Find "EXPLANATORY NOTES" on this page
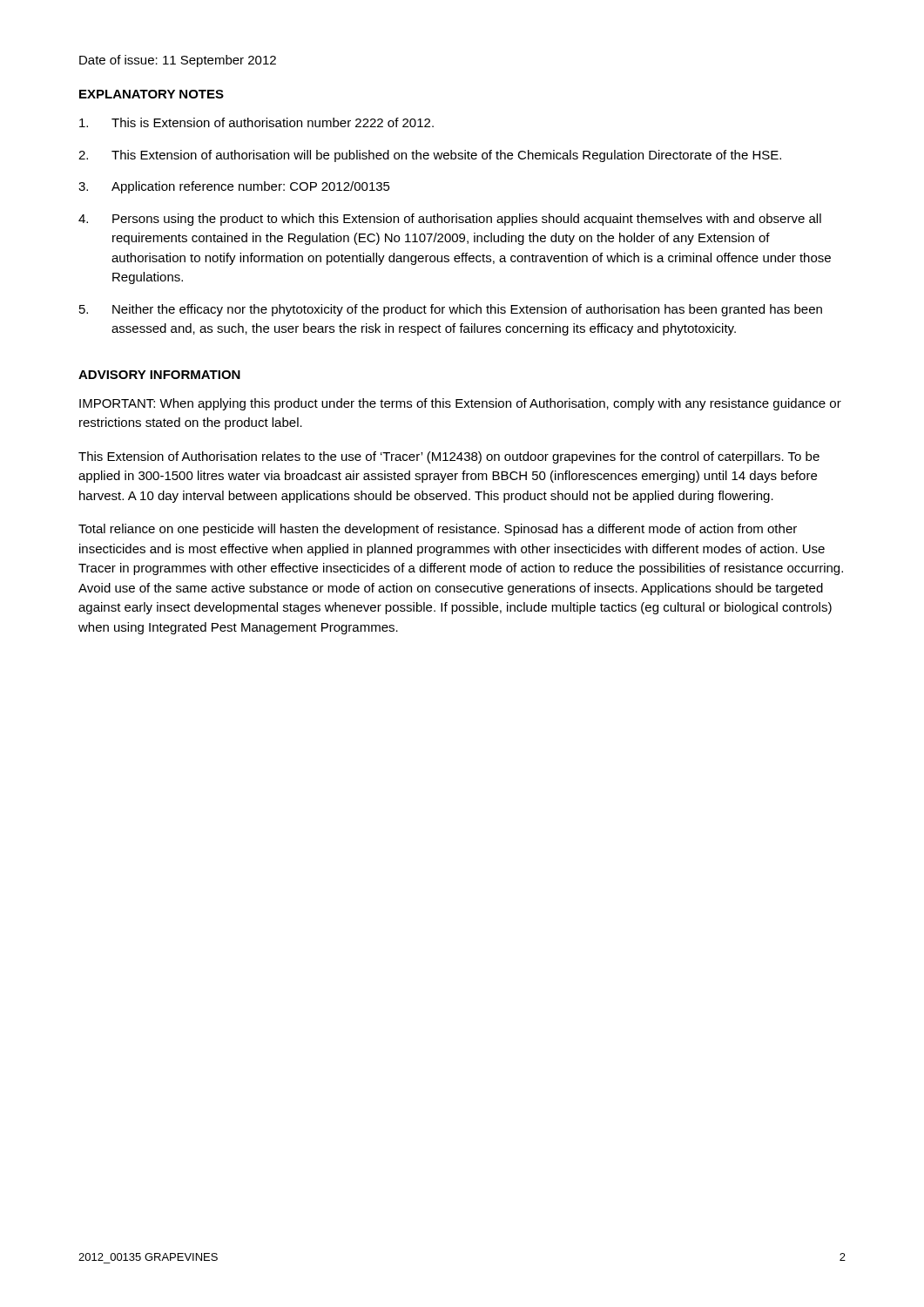The width and height of the screenshot is (924, 1307). pos(151,94)
